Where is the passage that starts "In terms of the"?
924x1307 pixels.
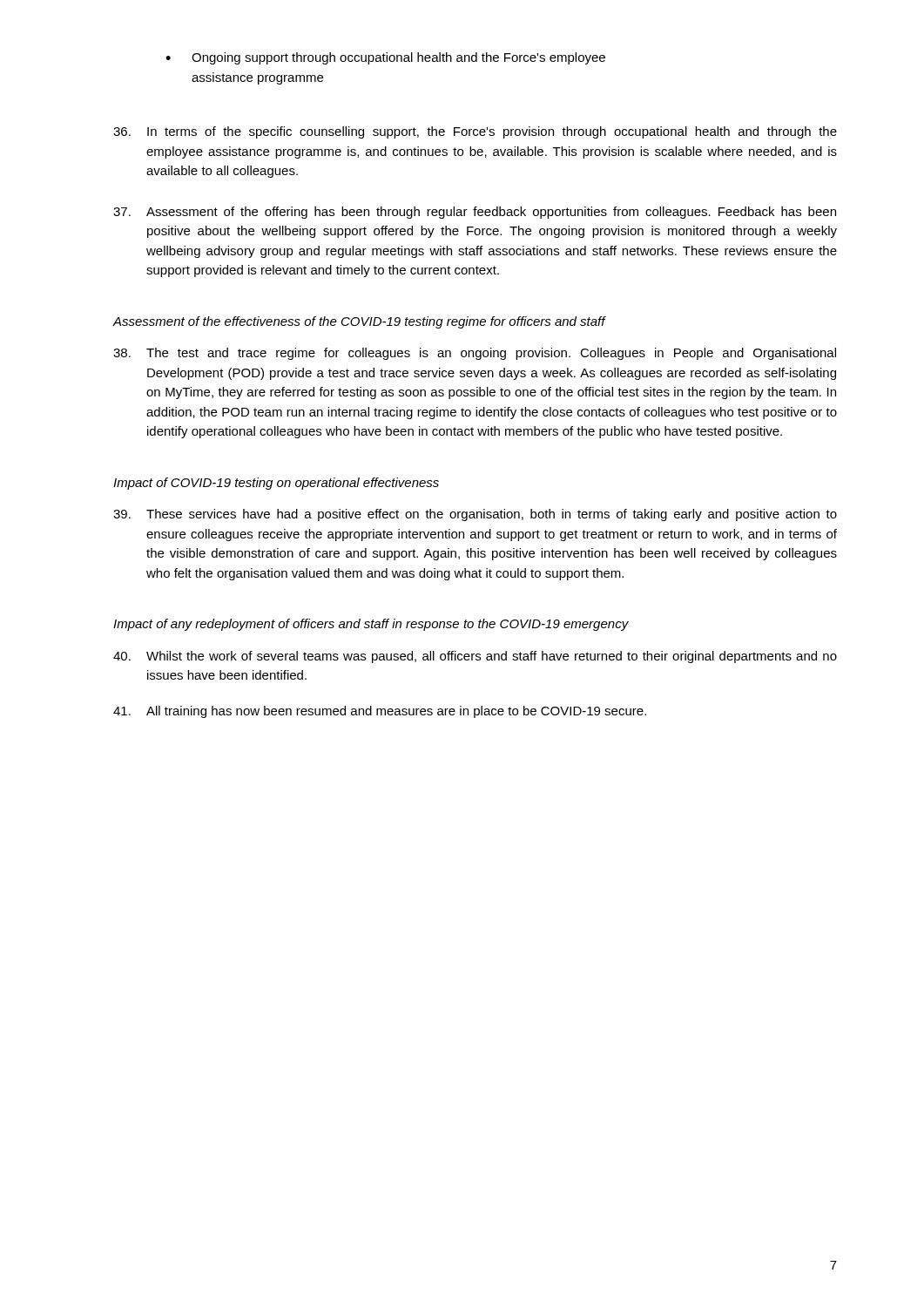click(x=475, y=151)
